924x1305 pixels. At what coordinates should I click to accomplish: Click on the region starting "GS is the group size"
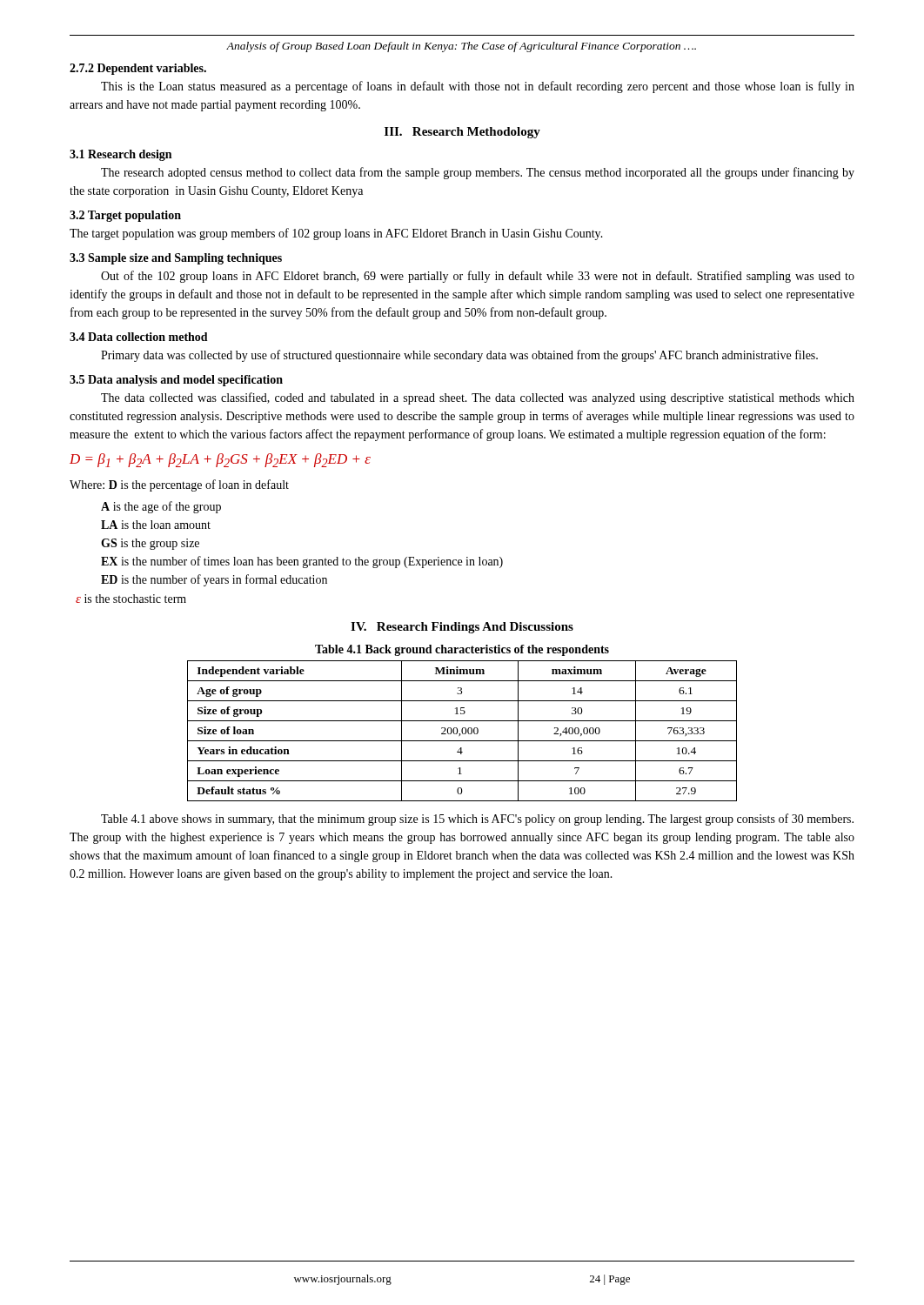[150, 544]
